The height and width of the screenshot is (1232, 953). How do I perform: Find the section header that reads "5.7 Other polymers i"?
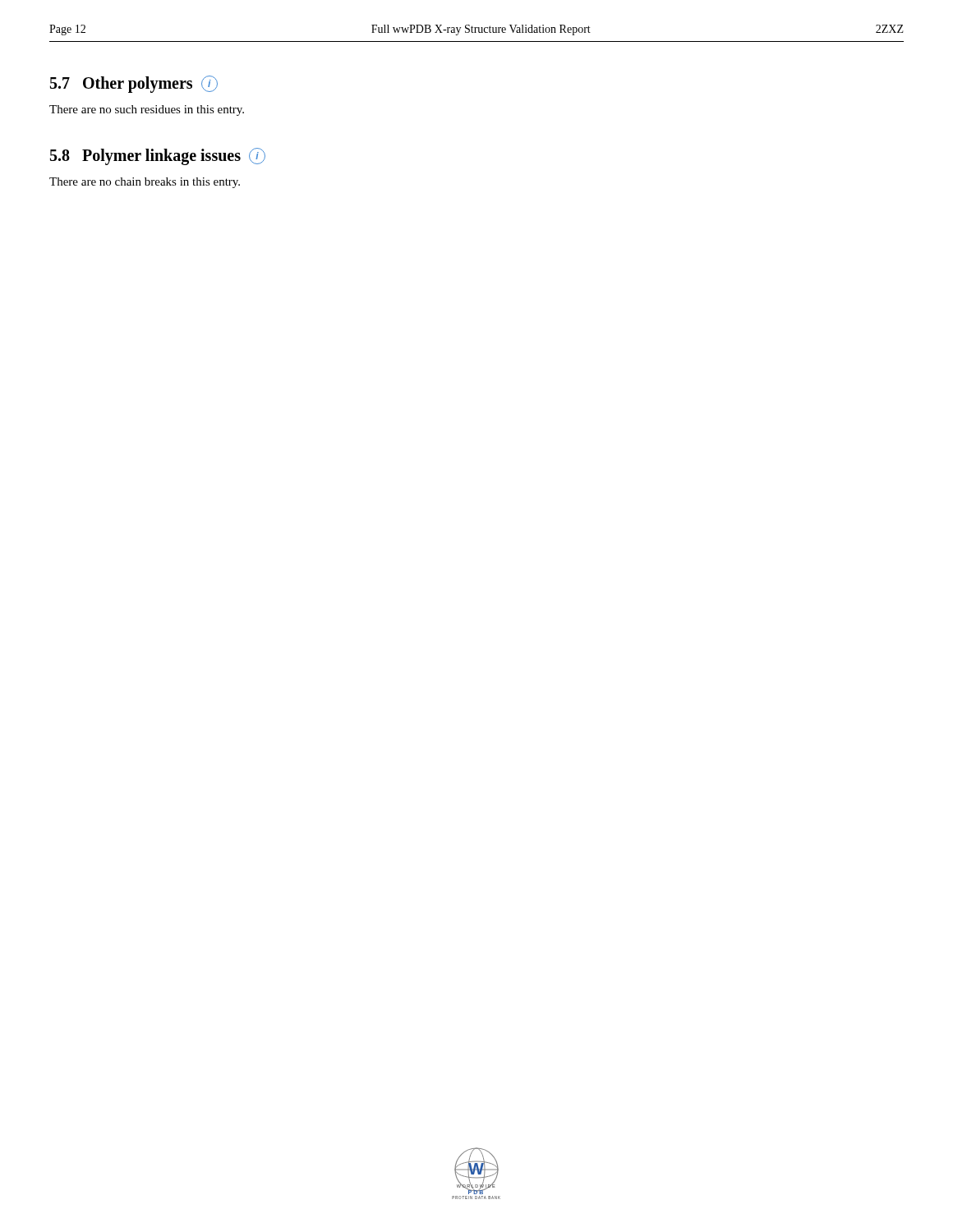[x=133, y=83]
